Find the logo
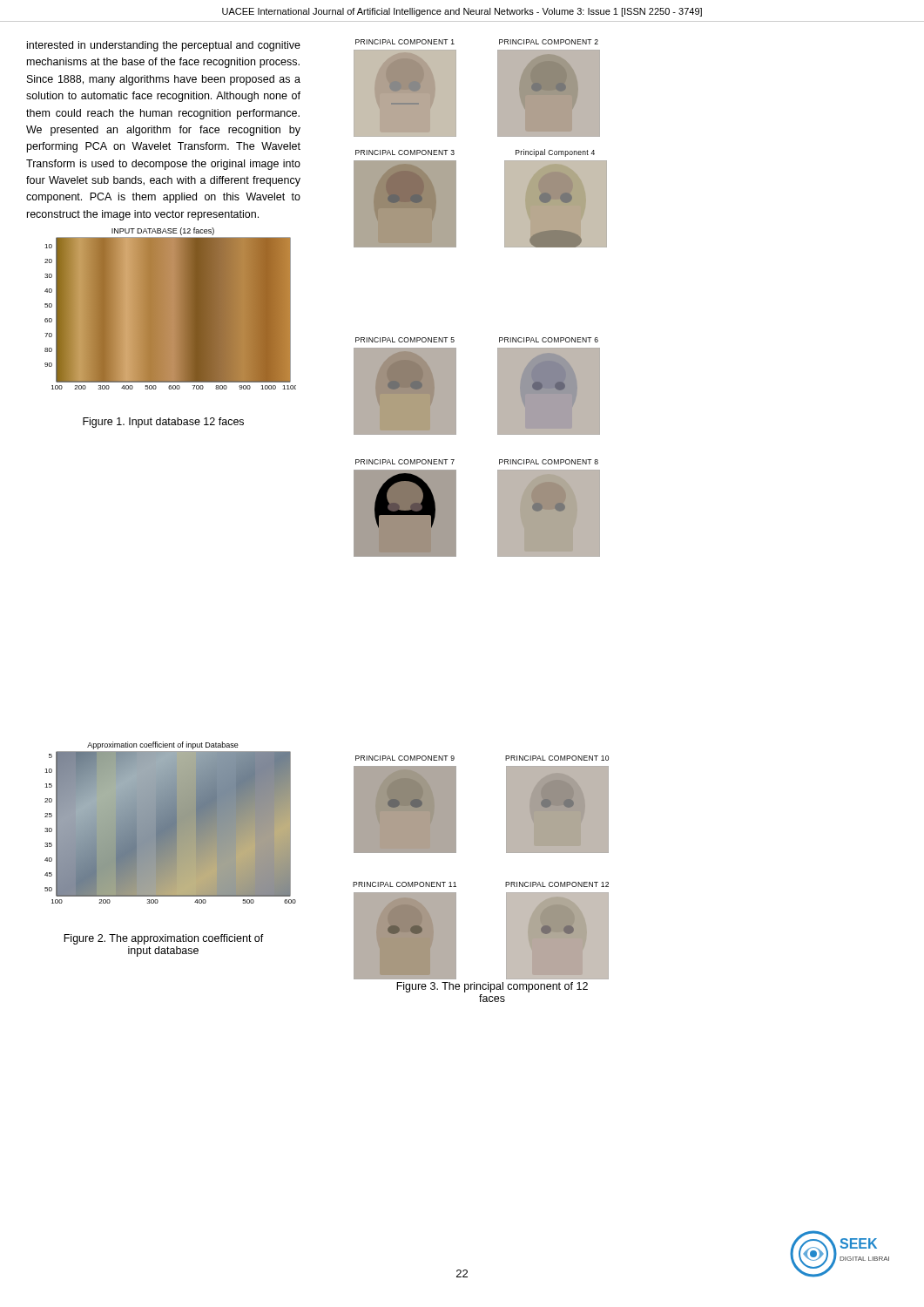924x1307 pixels. coord(837,1255)
